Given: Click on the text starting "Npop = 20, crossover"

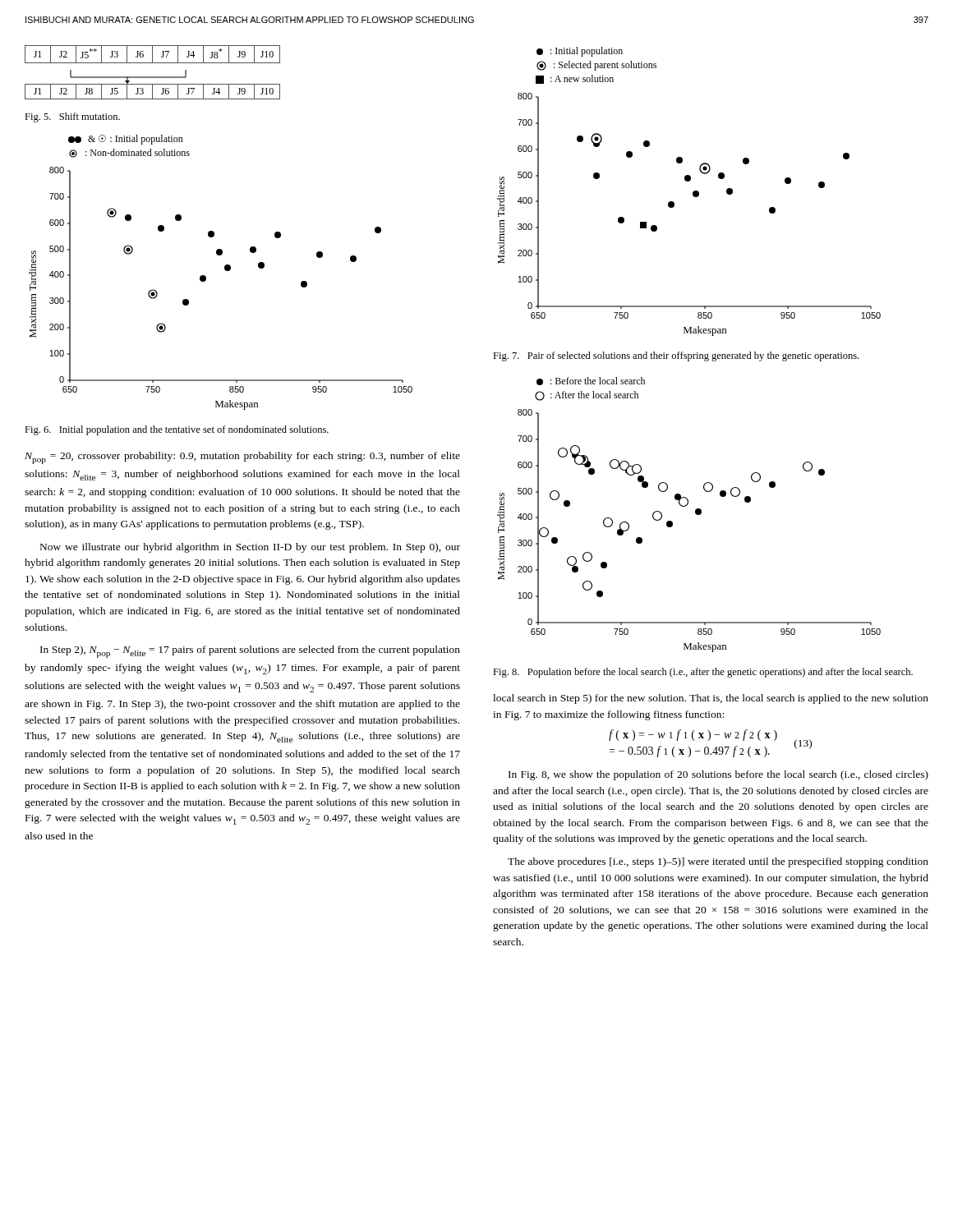Looking at the screenshot, I should (242, 490).
